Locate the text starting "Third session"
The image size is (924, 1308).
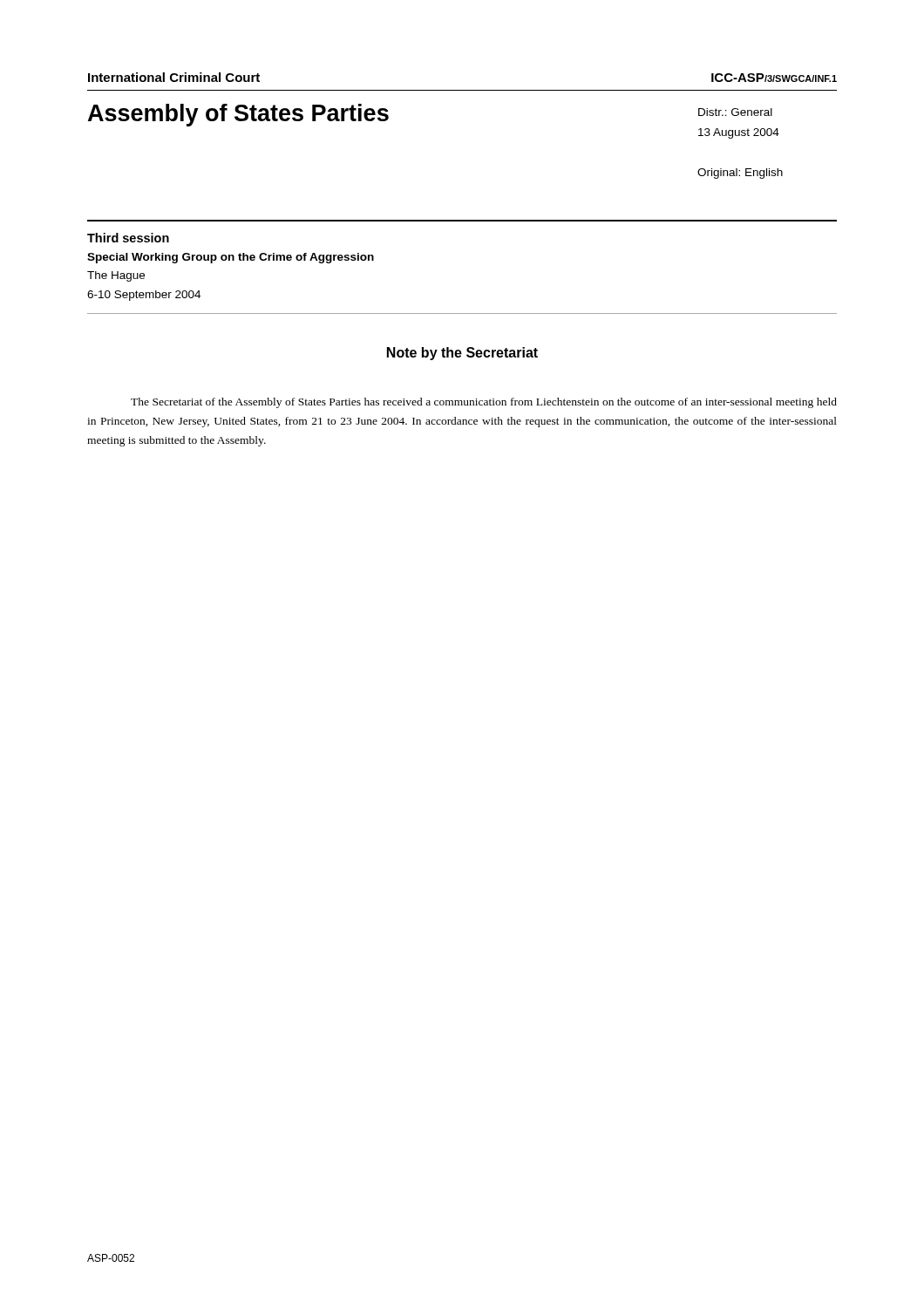pos(128,238)
